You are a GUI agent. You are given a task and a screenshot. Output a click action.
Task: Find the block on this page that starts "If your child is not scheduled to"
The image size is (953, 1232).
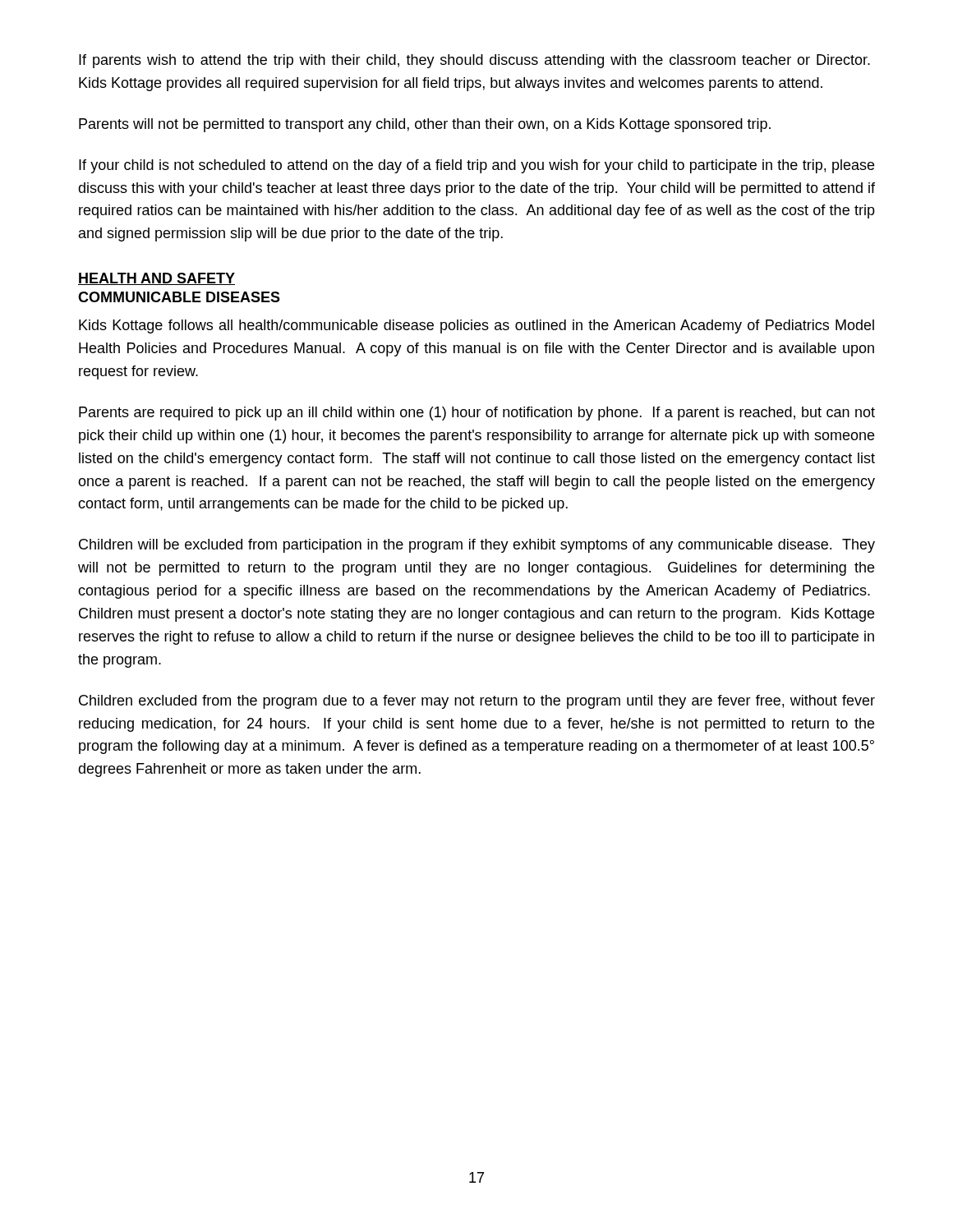click(476, 199)
